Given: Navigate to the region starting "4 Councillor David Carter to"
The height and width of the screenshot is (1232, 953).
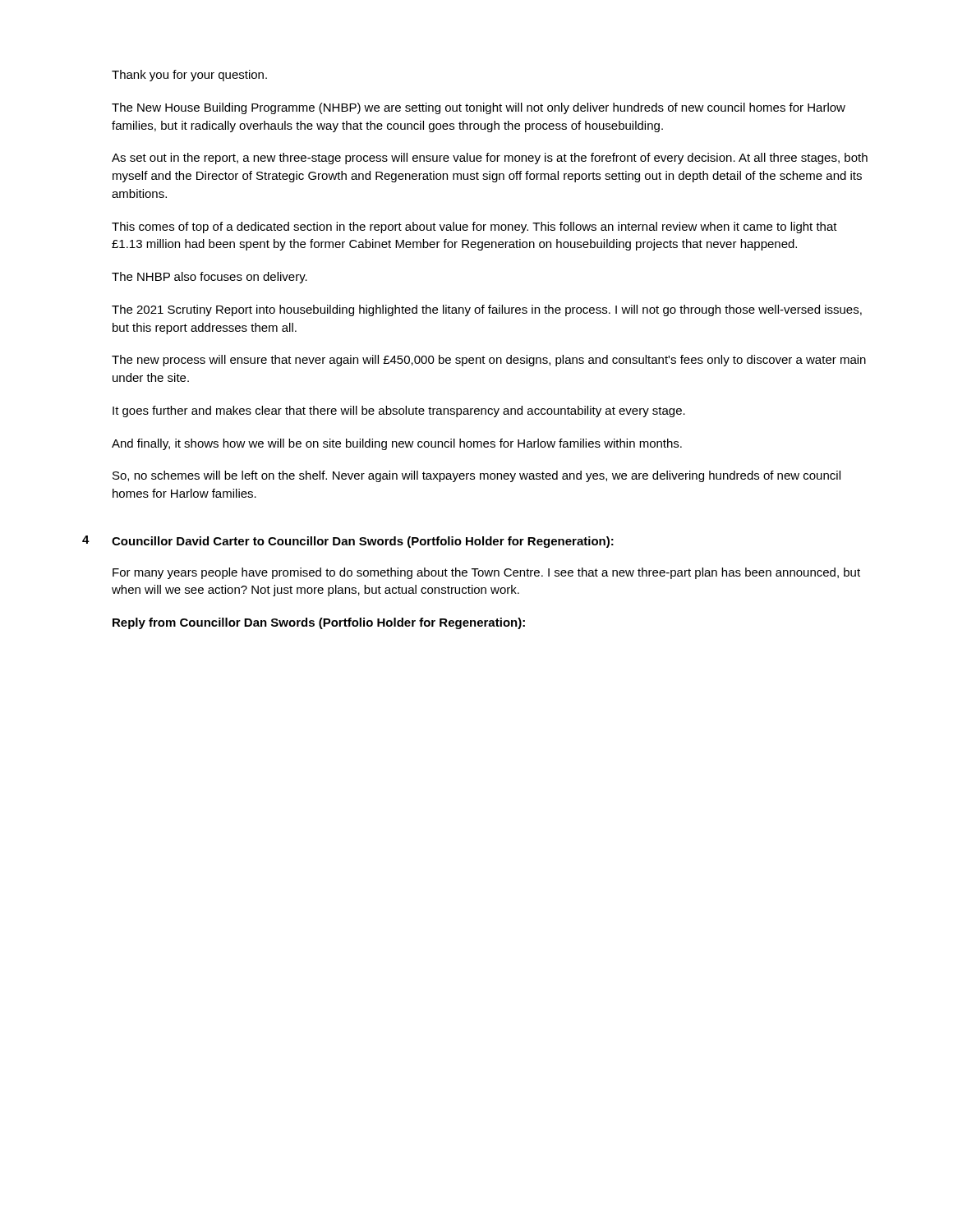Looking at the screenshot, I should [x=476, y=582].
